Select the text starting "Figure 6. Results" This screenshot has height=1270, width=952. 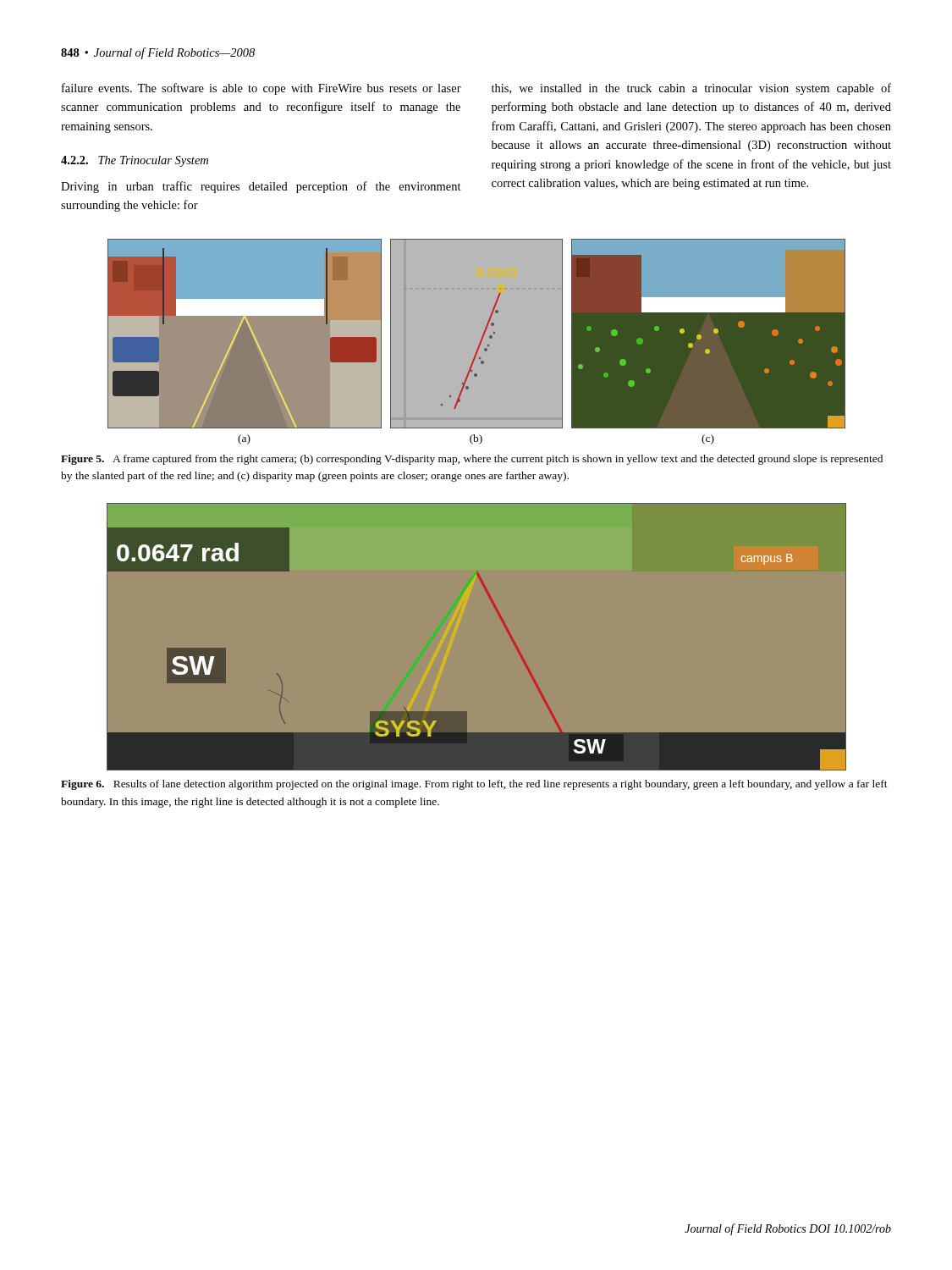474,792
